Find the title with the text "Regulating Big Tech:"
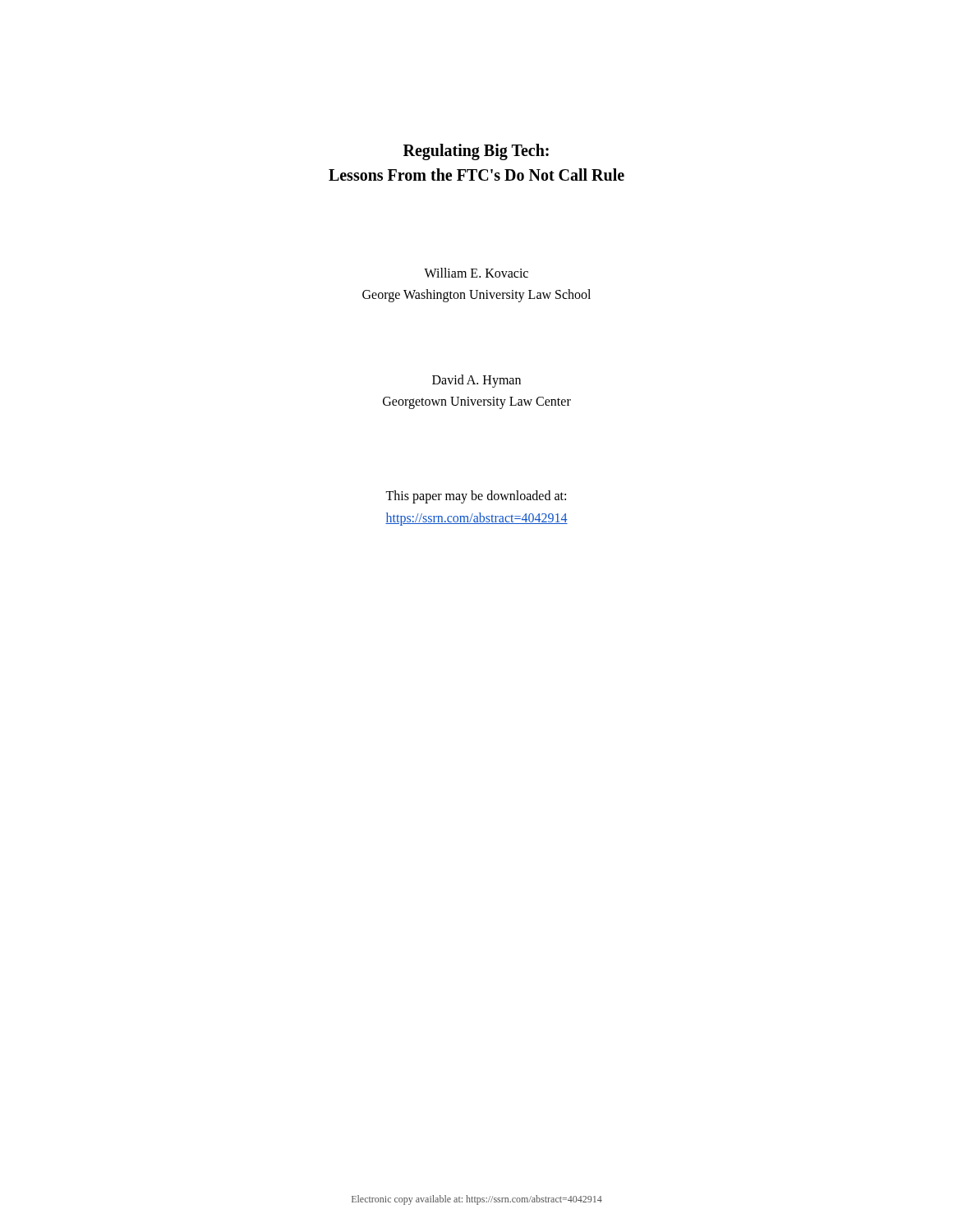The width and height of the screenshot is (953, 1232). coord(476,163)
